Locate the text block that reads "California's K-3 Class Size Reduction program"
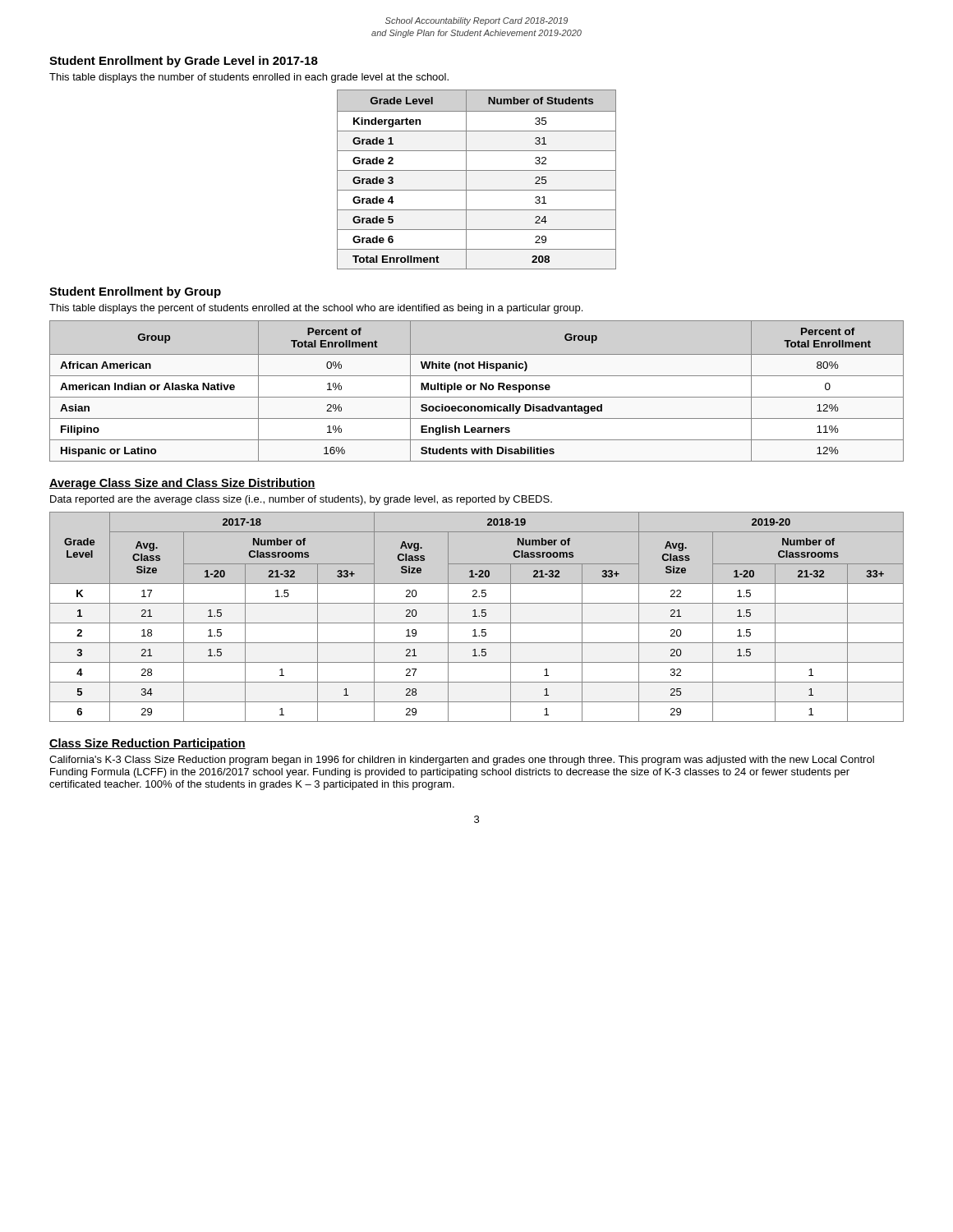This screenshot has height=1232, width=953. [x=462, y=771]
